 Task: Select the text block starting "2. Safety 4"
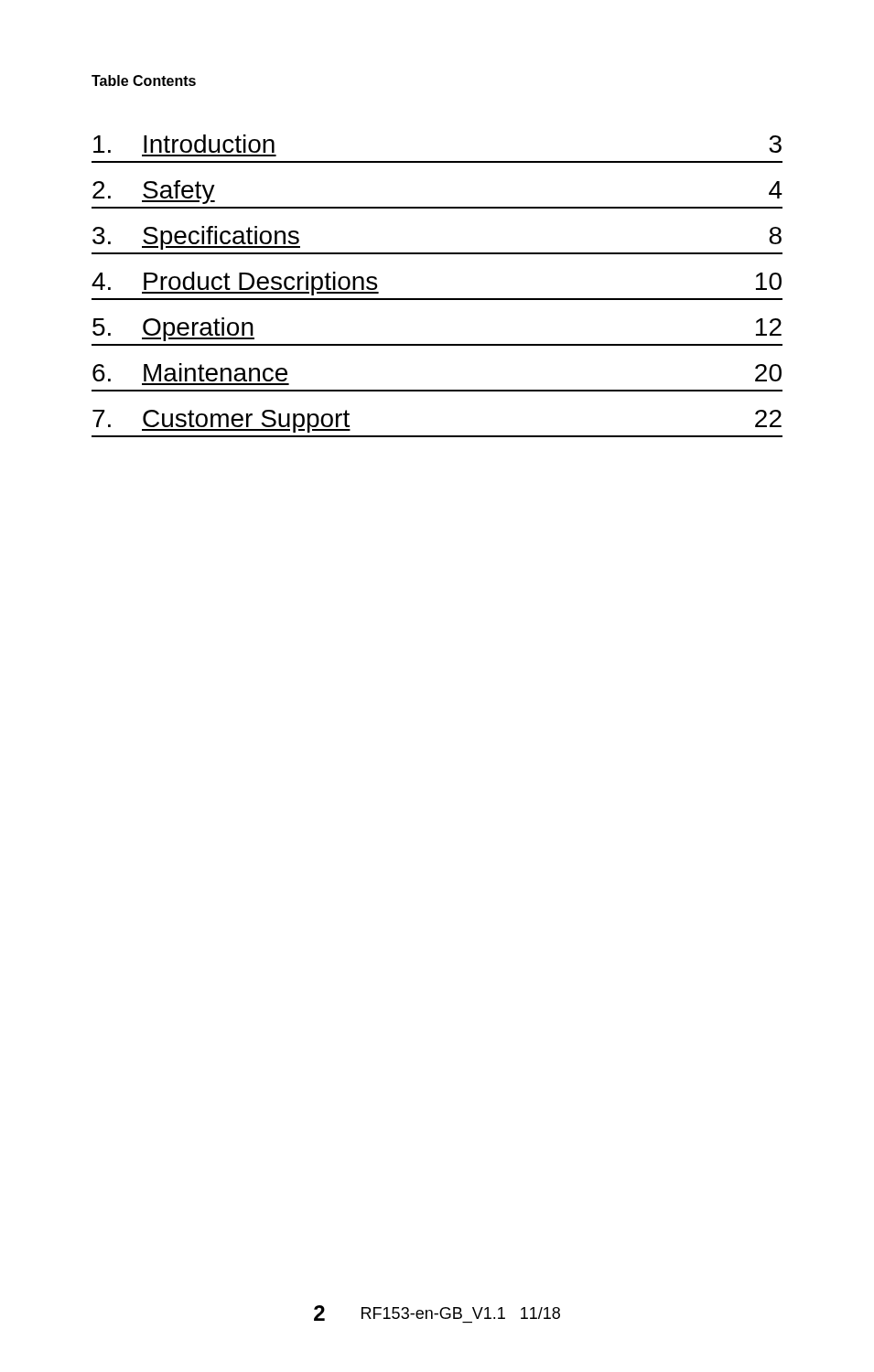coord(177,192)
